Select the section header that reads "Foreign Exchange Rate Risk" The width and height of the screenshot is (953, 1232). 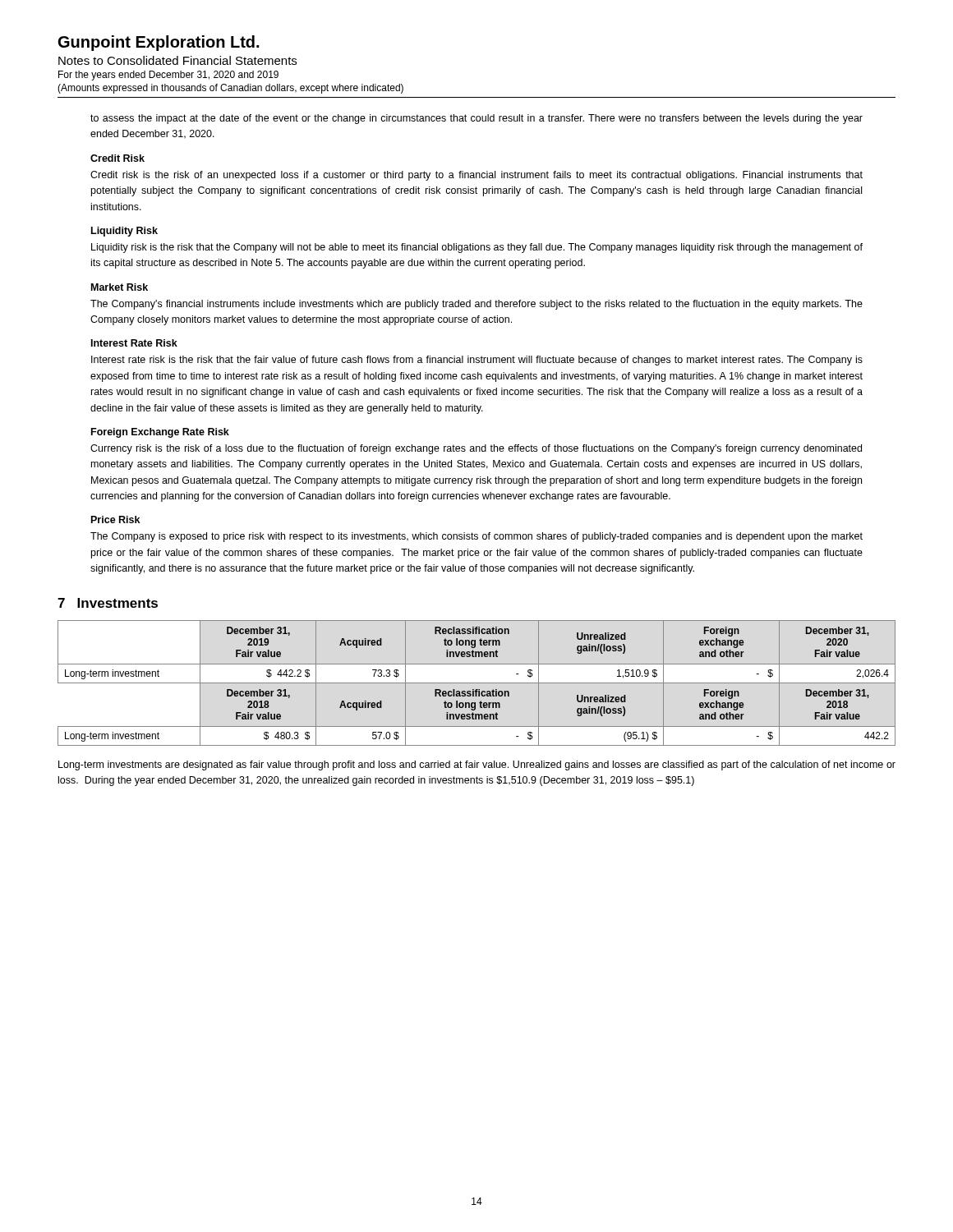(160, 432)
